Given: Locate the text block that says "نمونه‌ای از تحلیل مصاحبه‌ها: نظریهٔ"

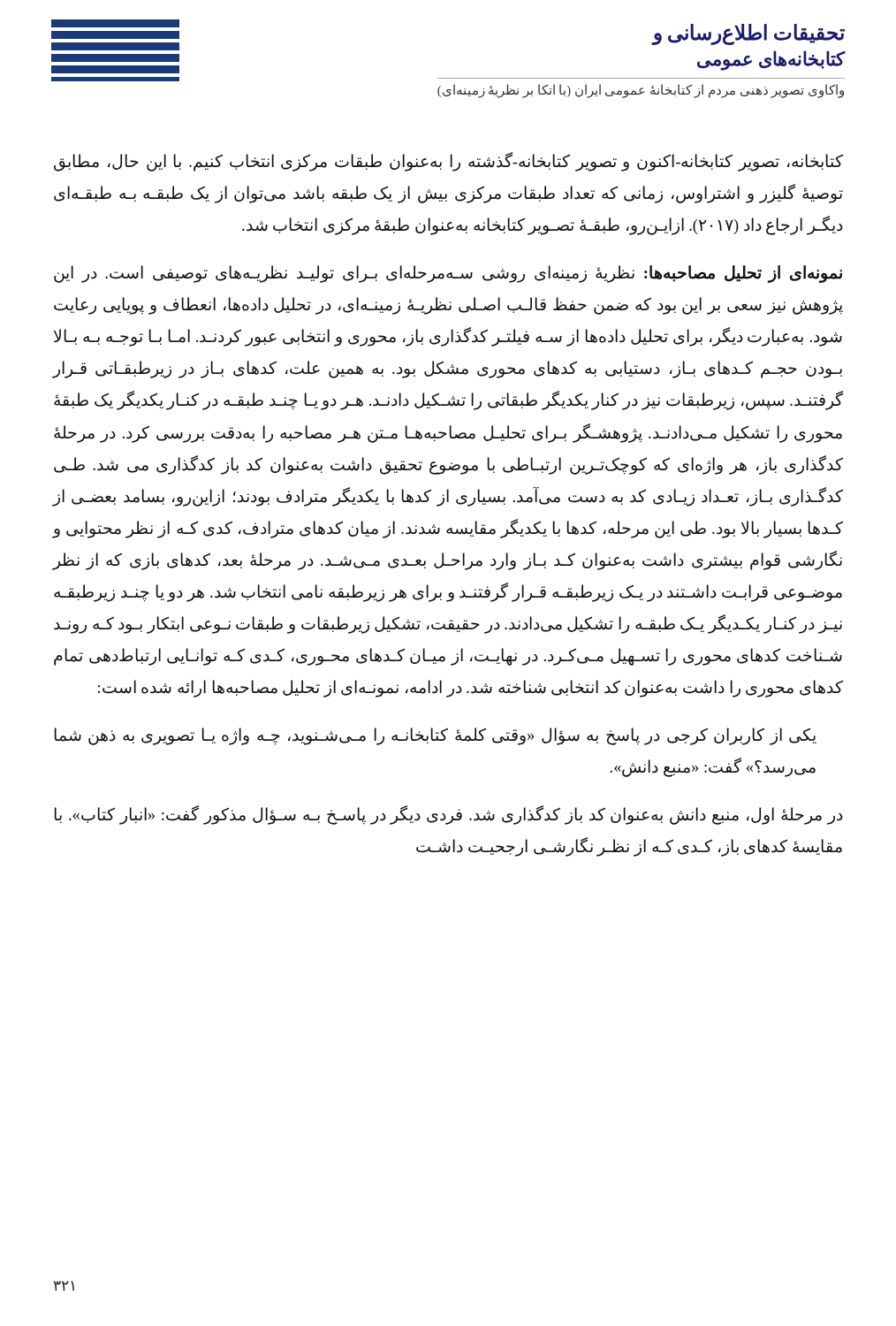Looking at the screenshot, I should pyautogui.click(x=448, y=481).
